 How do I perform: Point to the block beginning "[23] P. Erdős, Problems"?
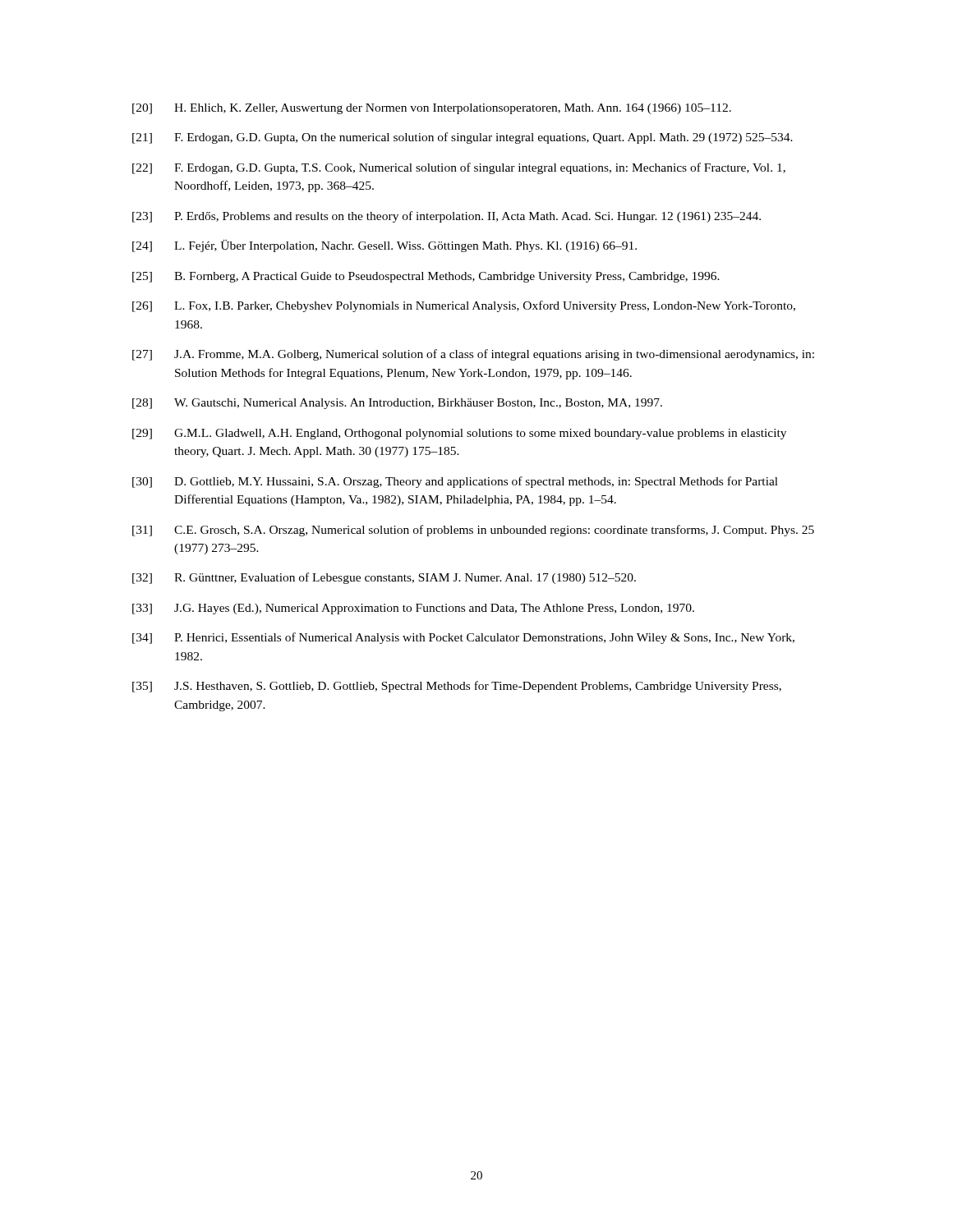coord(476,216)
